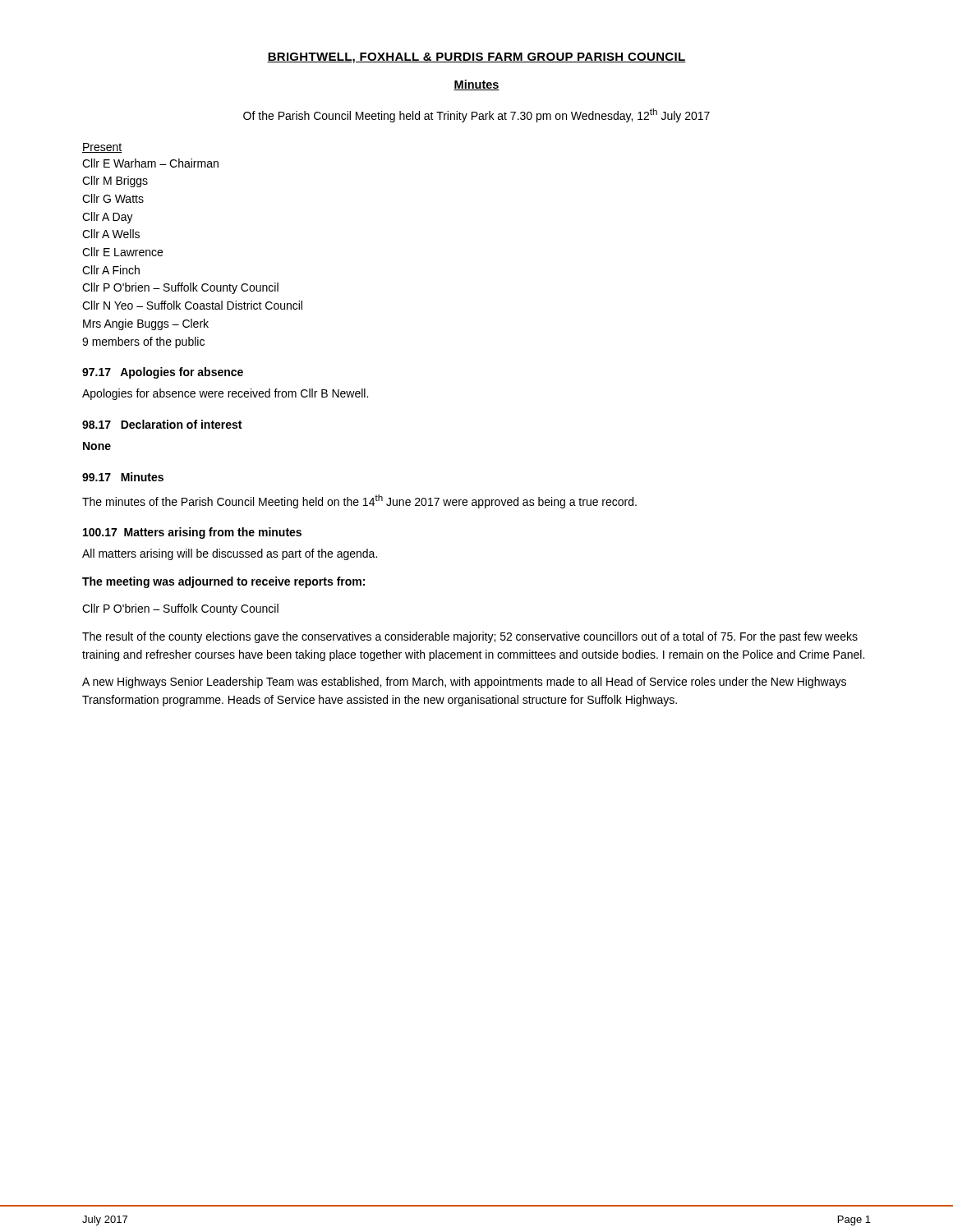This screenshot has height=1232, width=953.
Task: Point to the region starting "98.17 Declaration of interest"
Action: pos(162,425)
